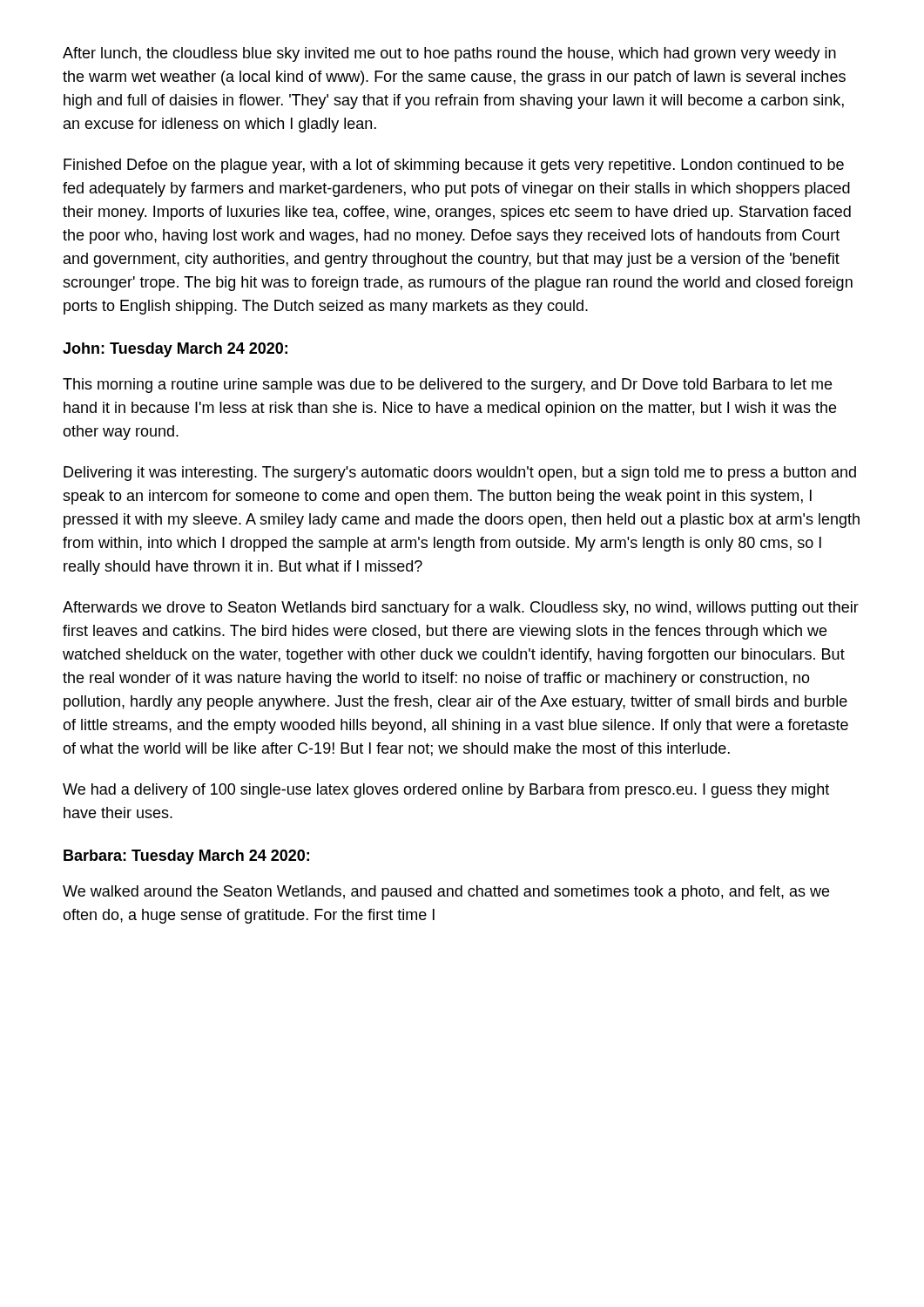Where does it say "John: Tuesday March 24 2020:"?
Viewport: 924px width, 1307px height.
pos(176,349)
